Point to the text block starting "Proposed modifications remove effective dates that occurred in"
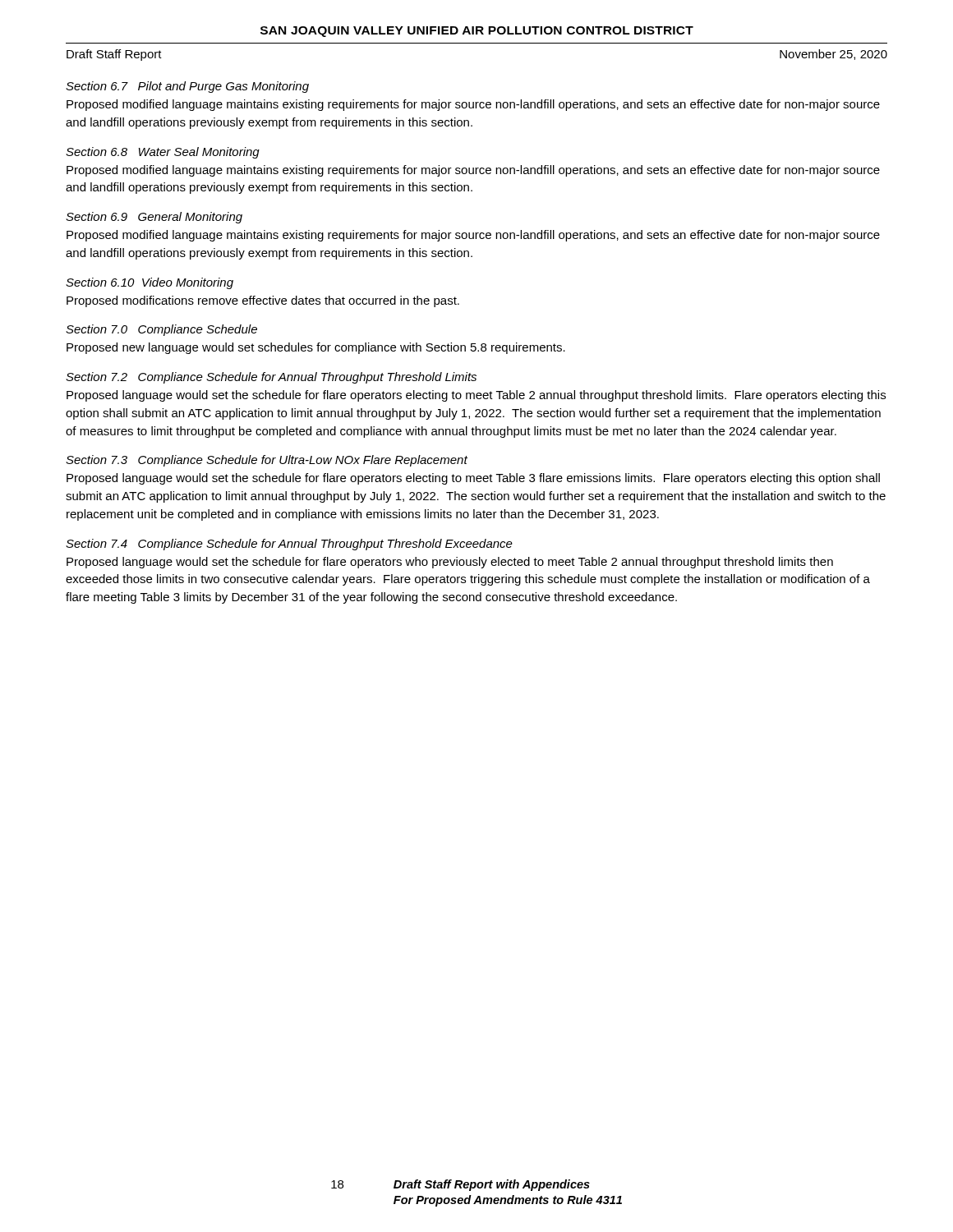The image size is (953, 1232). coord(263,300)
